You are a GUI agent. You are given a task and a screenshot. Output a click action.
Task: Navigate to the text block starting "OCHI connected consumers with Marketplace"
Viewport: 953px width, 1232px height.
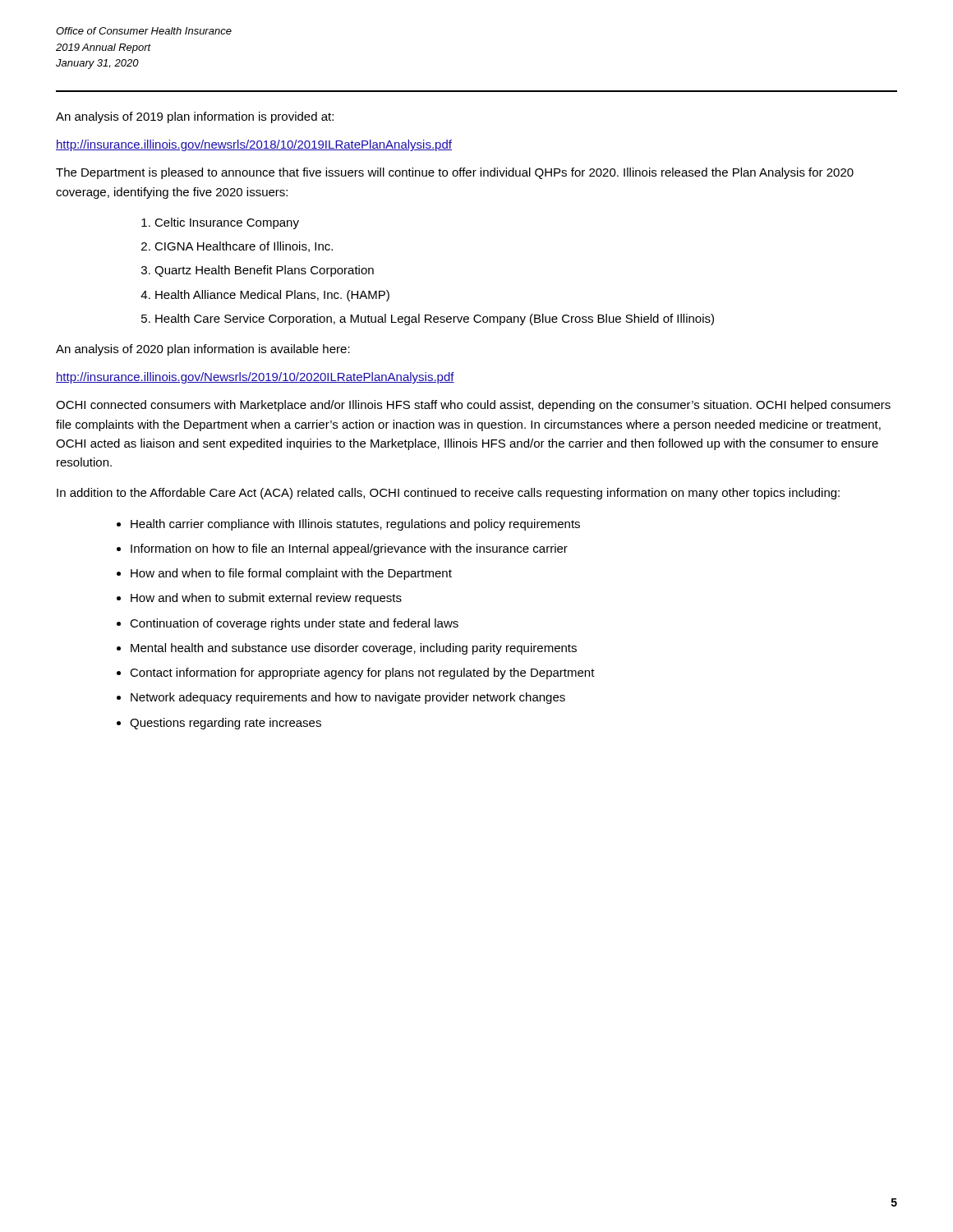473,433
